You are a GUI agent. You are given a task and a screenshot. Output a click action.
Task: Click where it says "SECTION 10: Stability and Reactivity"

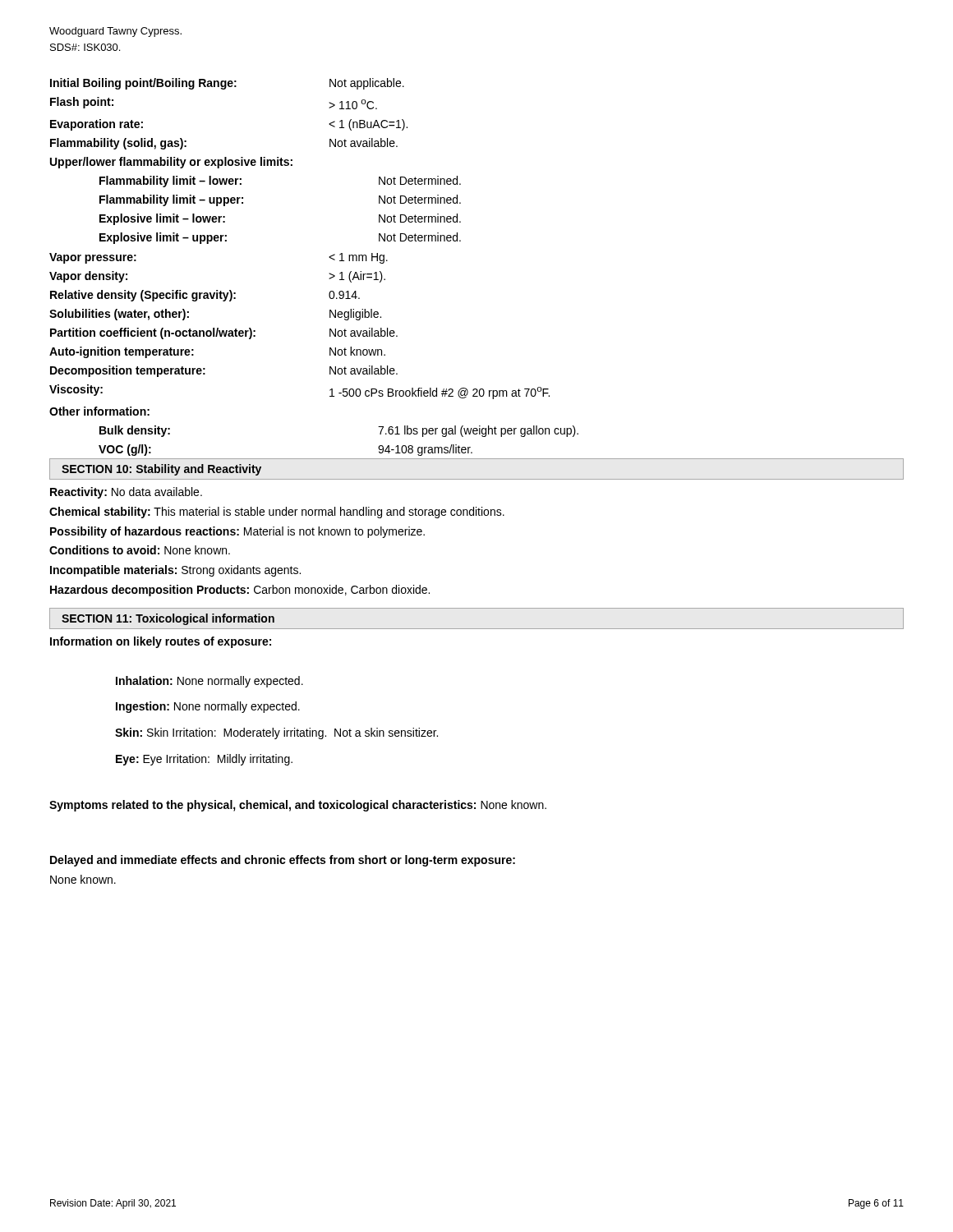pos(476,469)
